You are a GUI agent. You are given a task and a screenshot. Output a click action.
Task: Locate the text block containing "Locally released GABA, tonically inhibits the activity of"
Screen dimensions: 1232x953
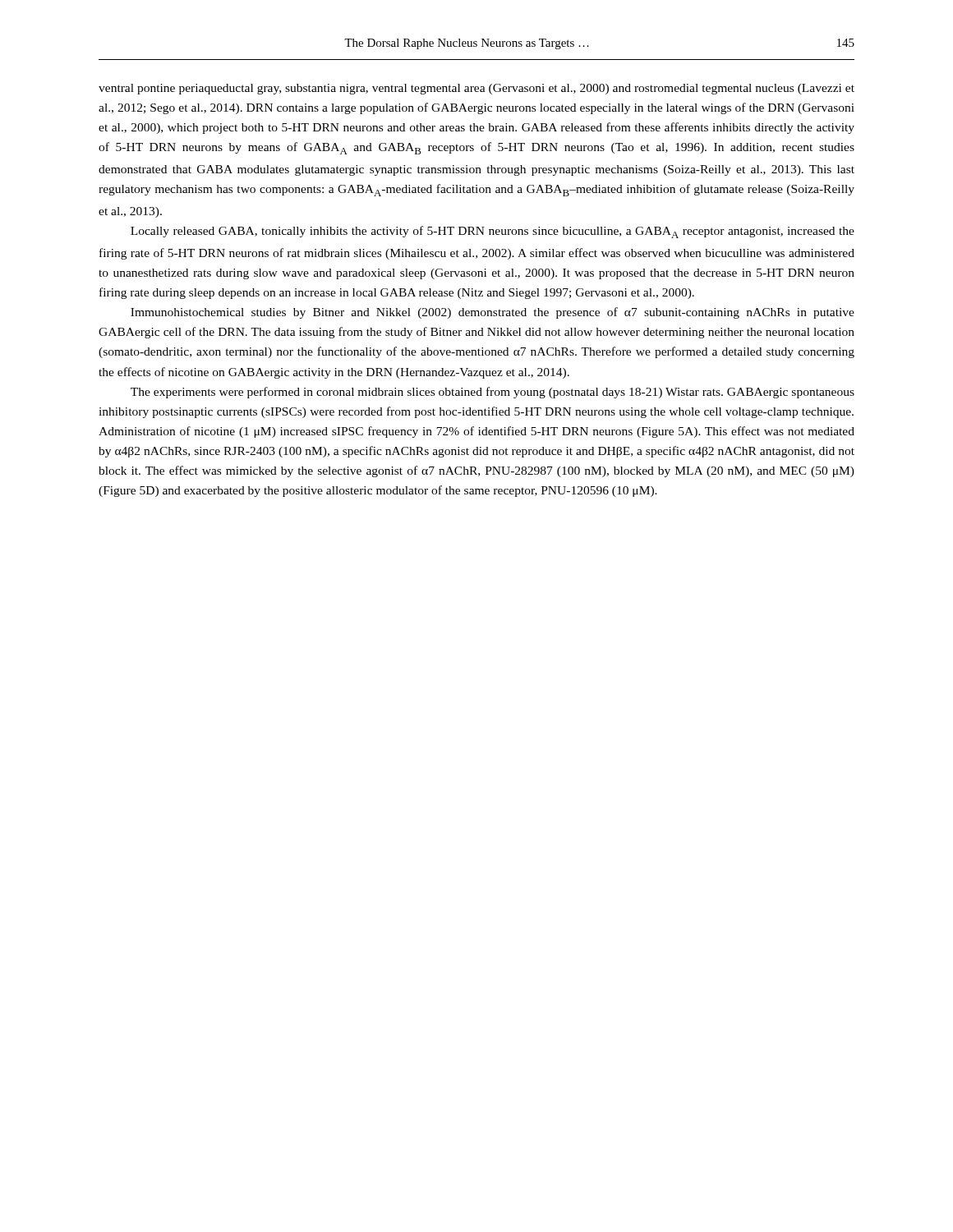pos(476,262)
